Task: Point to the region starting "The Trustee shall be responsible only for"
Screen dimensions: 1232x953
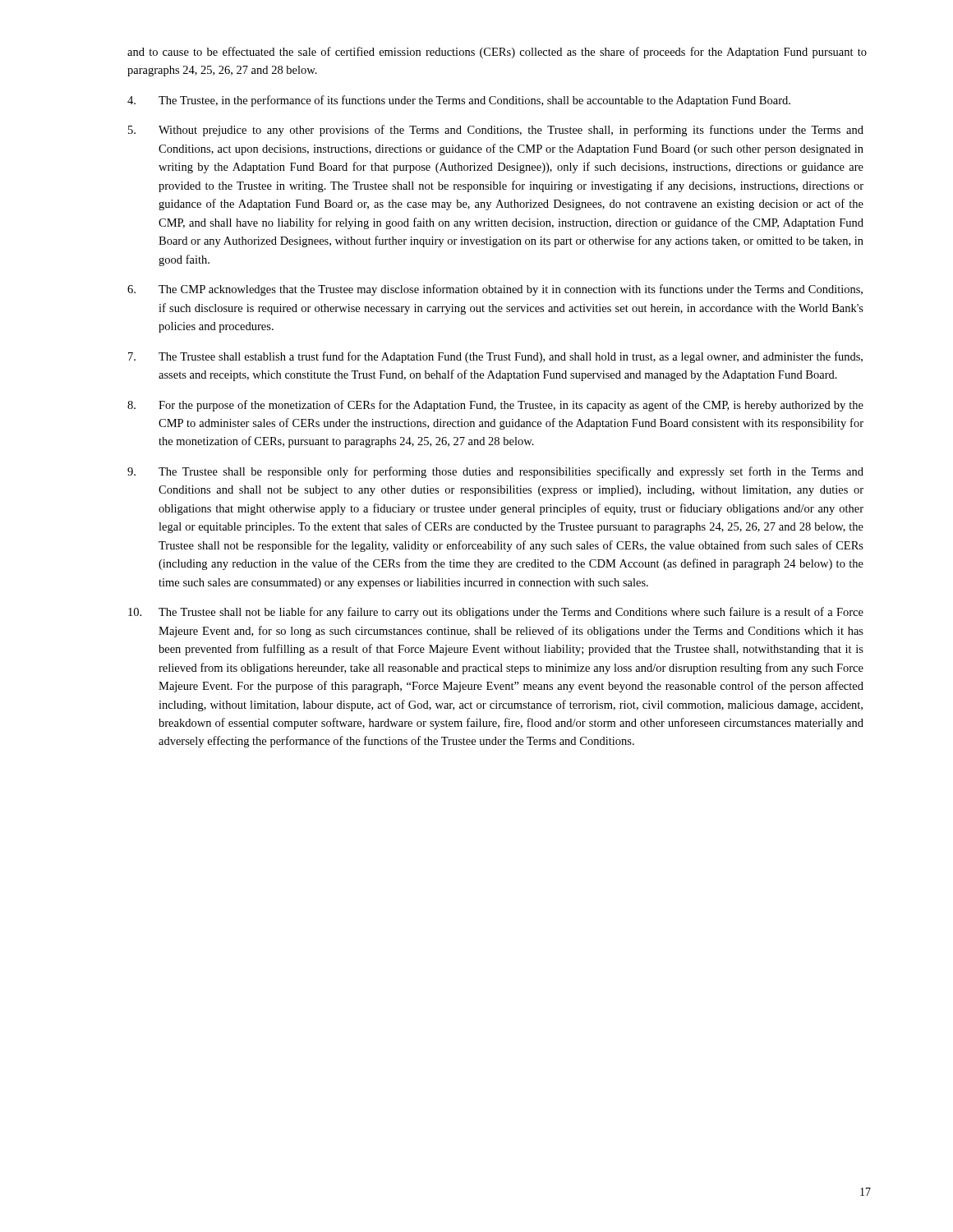Action: [495, 527]
